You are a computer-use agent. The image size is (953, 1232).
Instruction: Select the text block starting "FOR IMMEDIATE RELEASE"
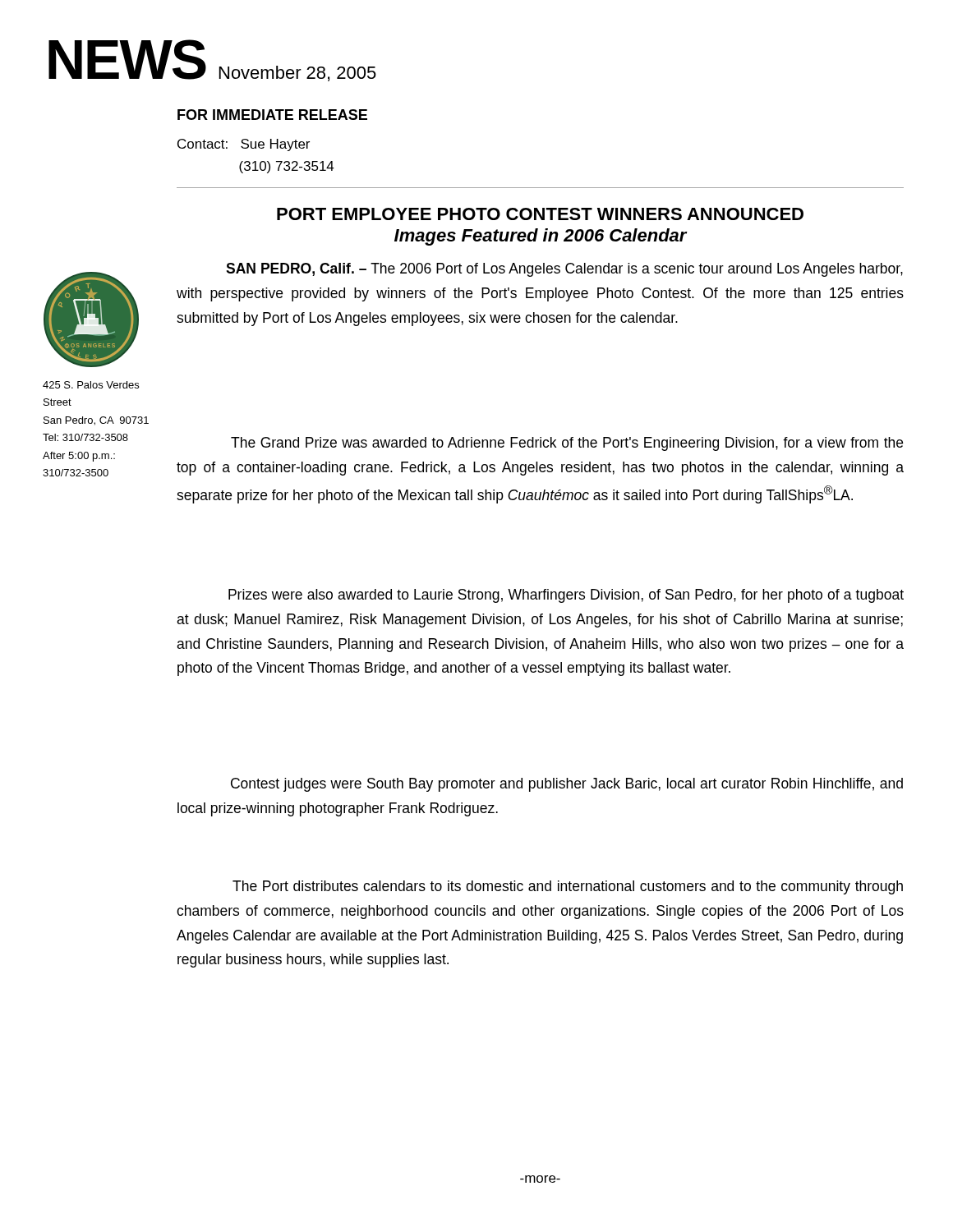272,115
